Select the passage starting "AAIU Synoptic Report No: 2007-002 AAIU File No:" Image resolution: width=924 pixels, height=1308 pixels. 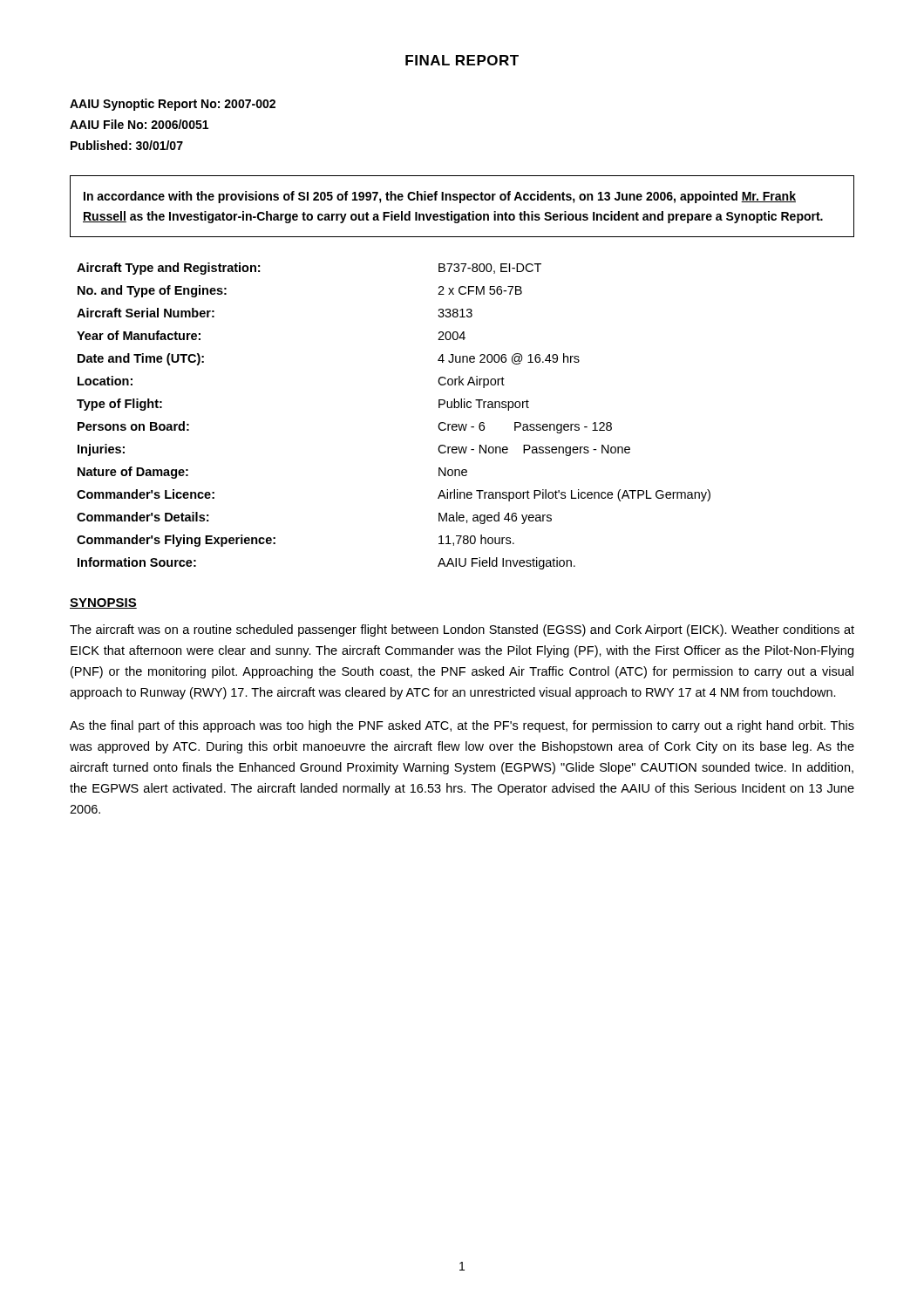173,125
